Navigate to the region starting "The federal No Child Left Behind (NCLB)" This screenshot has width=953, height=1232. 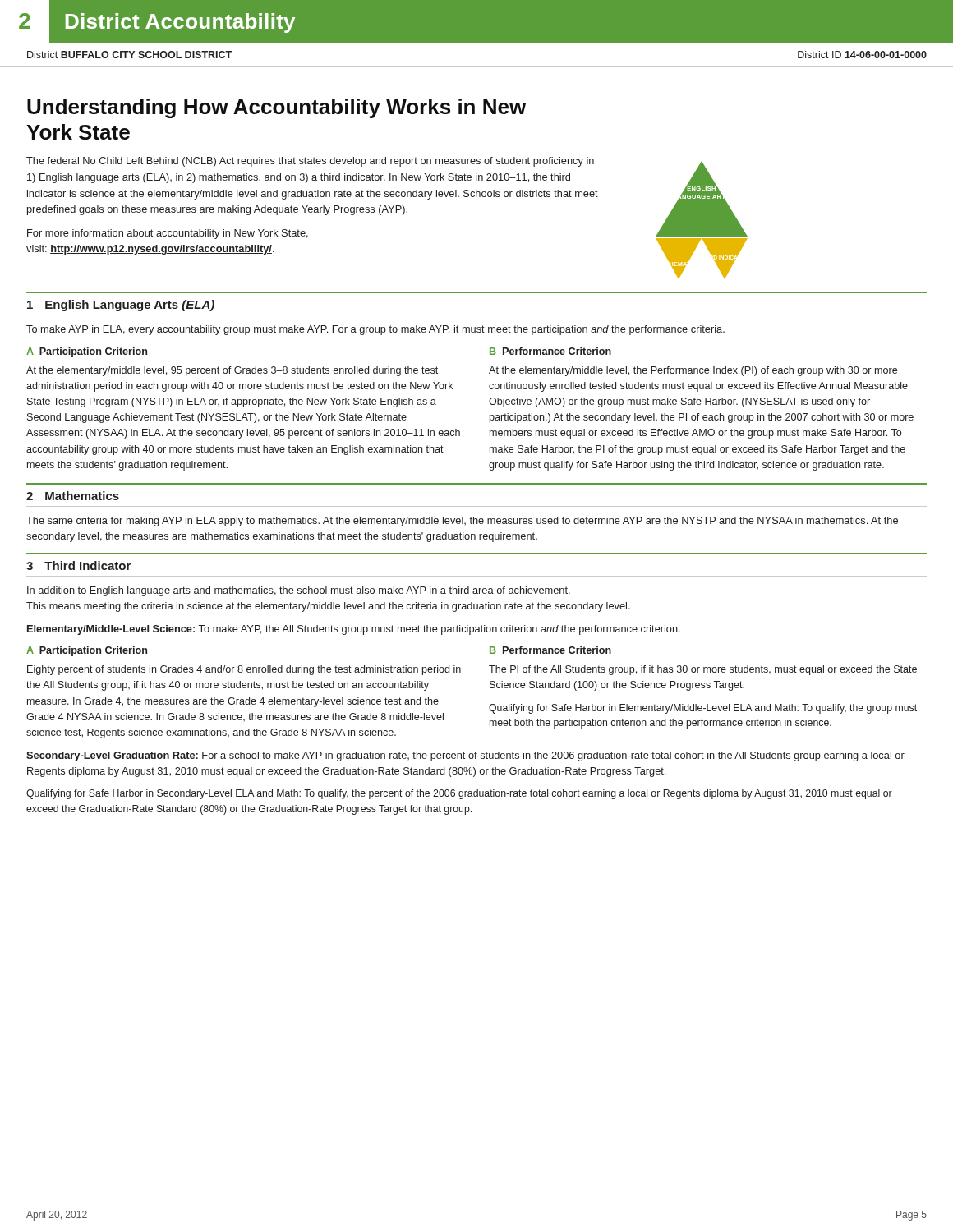tap(312, 185)
